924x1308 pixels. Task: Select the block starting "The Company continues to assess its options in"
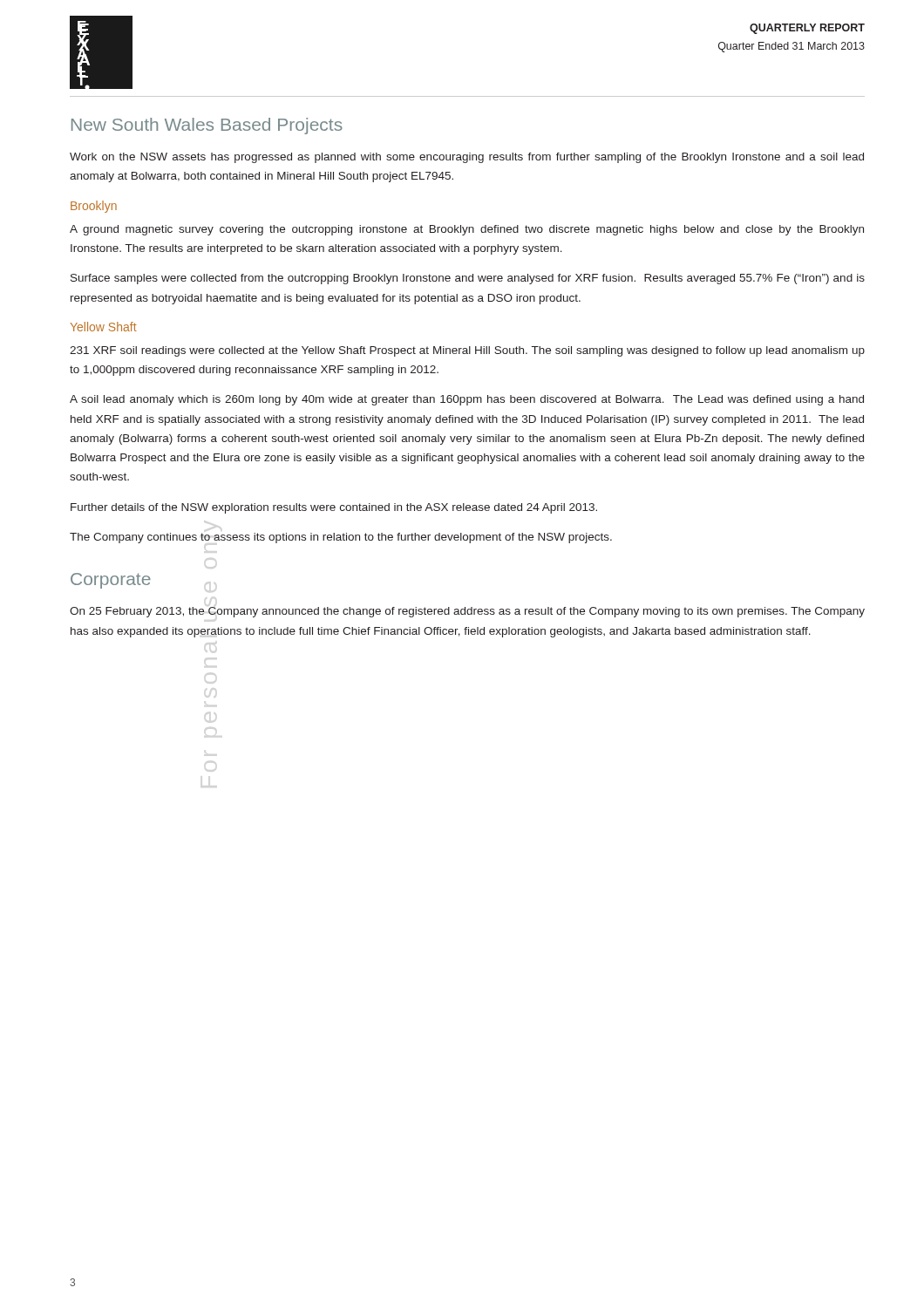(341, 537)
